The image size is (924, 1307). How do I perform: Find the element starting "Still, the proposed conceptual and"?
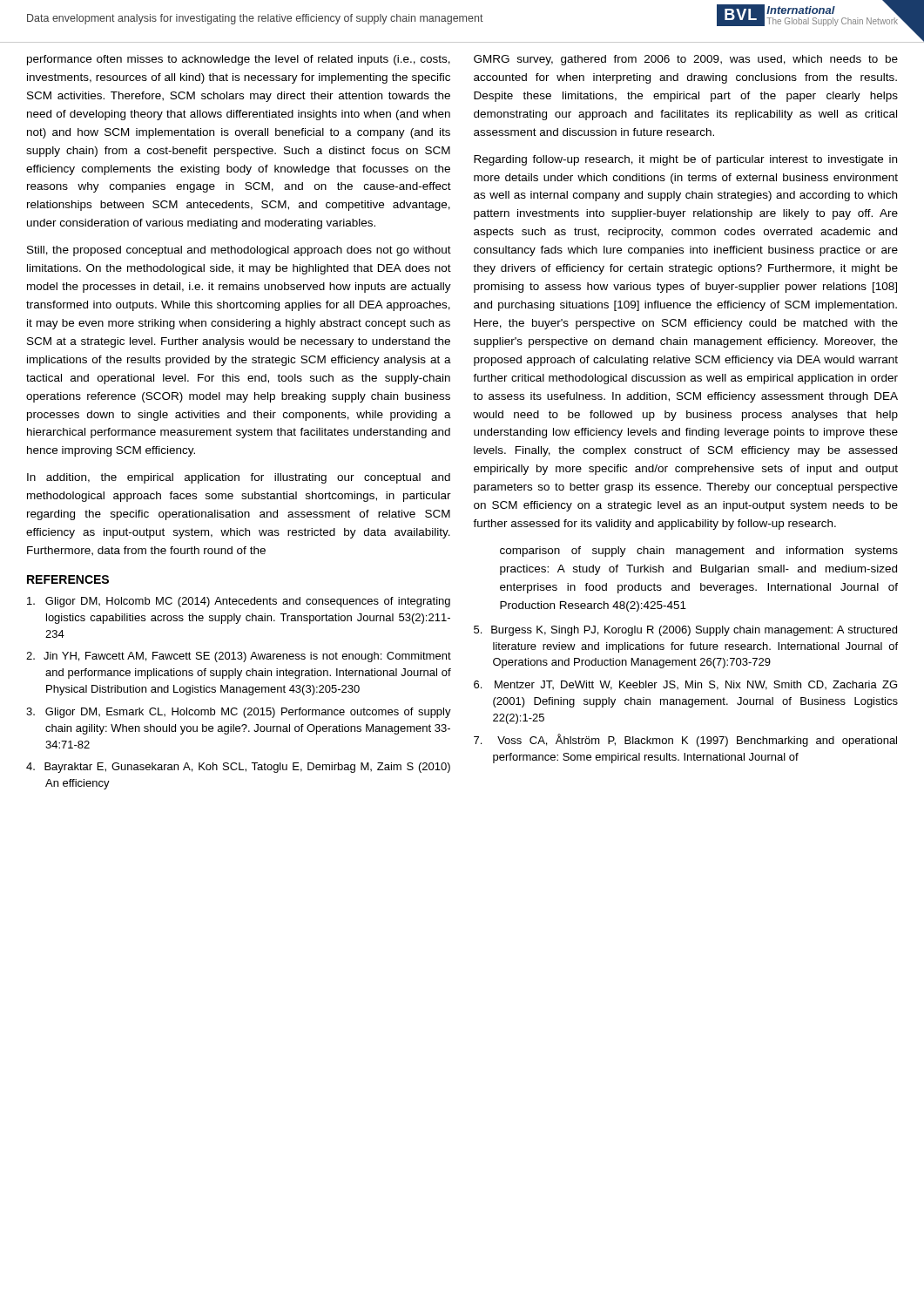238,351
